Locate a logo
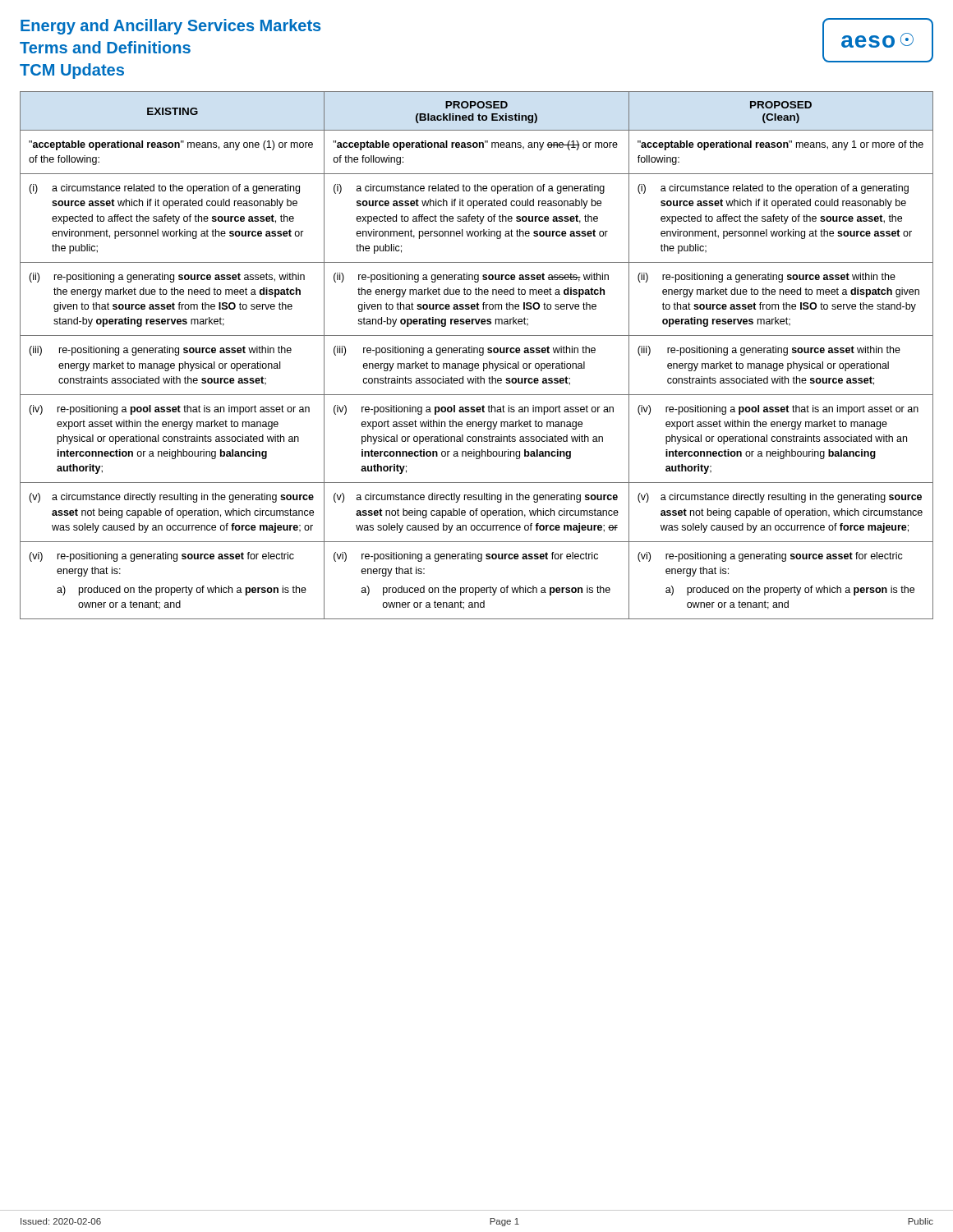This screenshot has height=1232, width=953. tap(878, 40)
